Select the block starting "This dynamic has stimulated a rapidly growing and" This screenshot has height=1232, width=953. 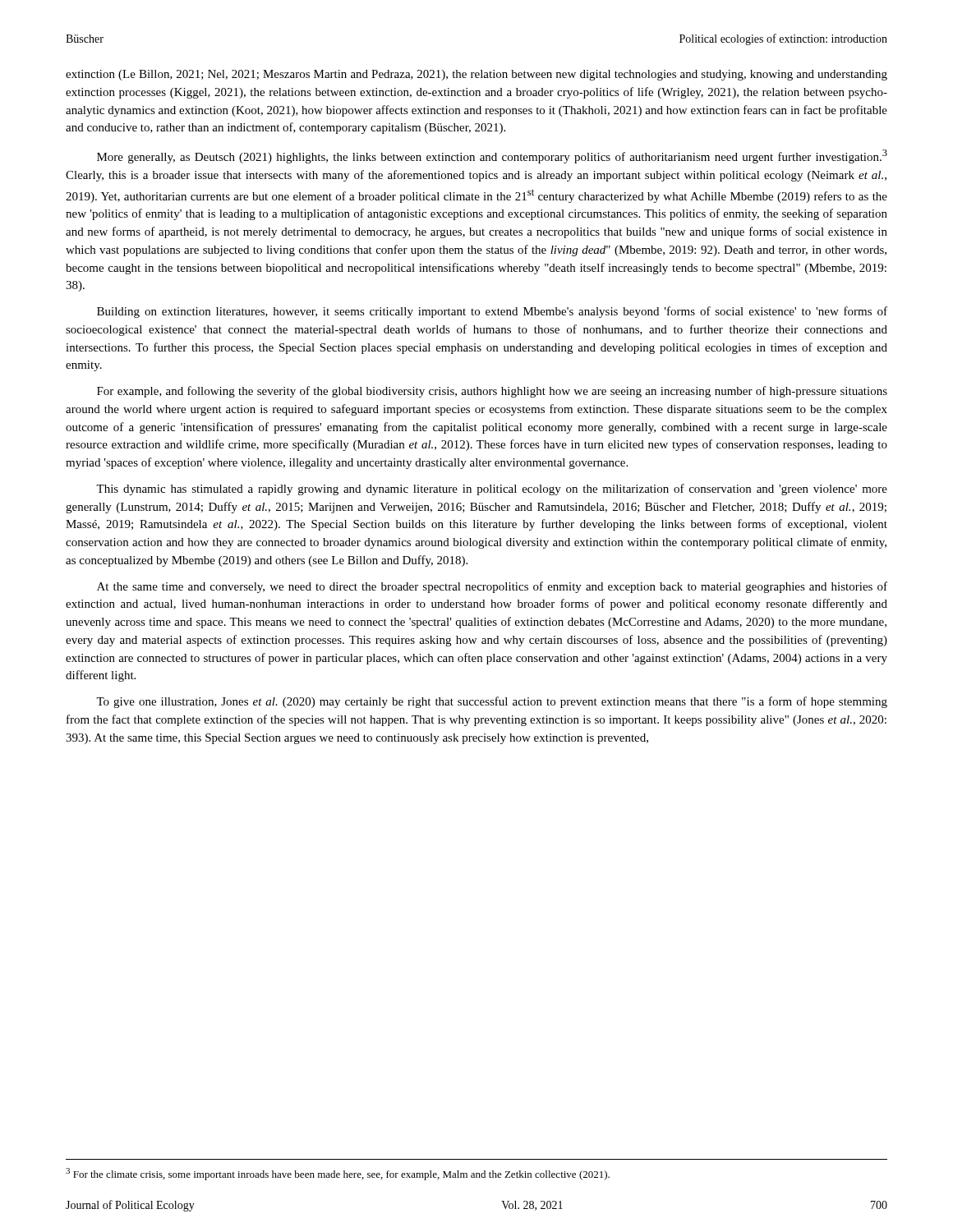point(476,525)
